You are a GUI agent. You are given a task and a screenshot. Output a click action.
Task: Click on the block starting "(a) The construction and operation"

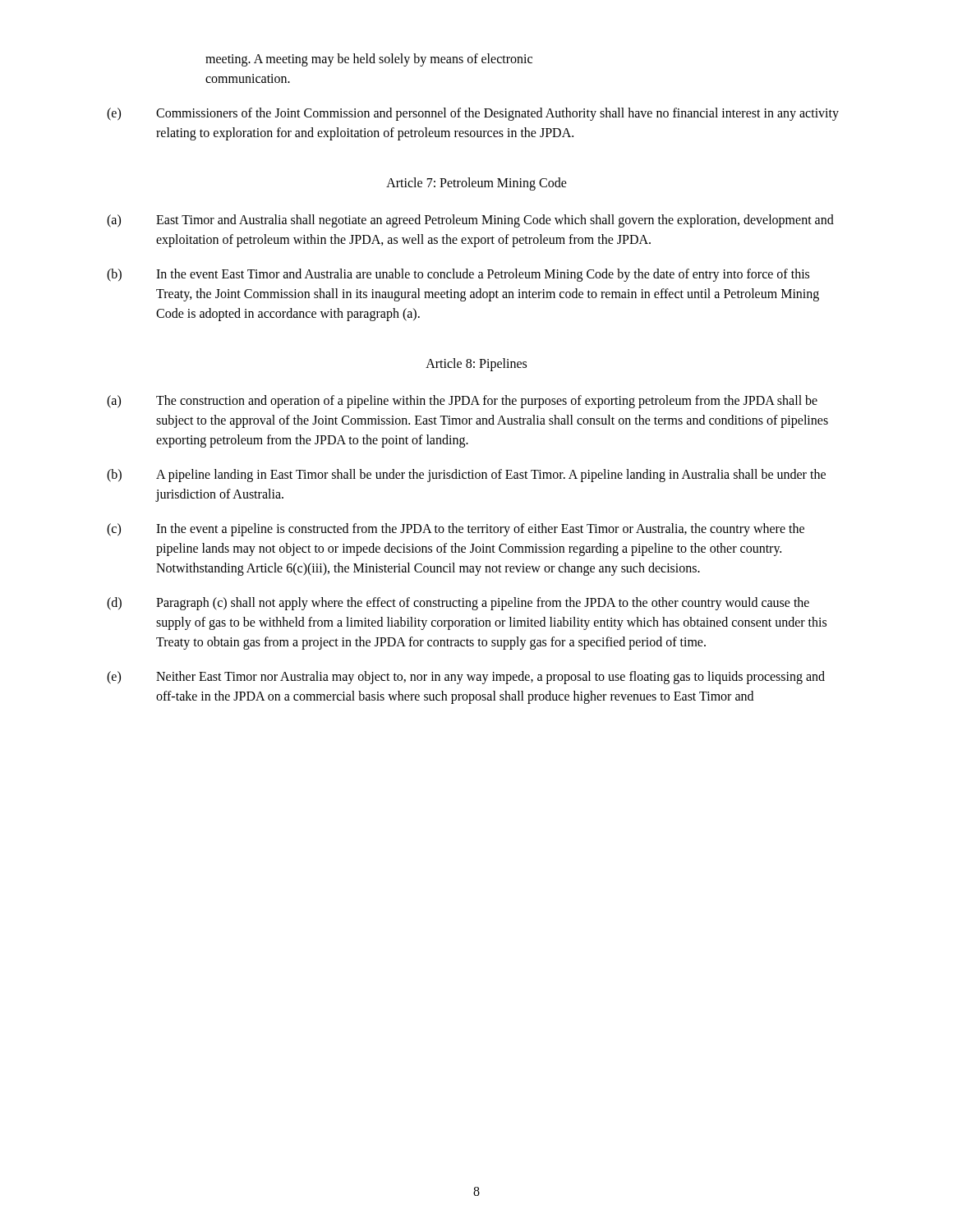tap(476, 420)
